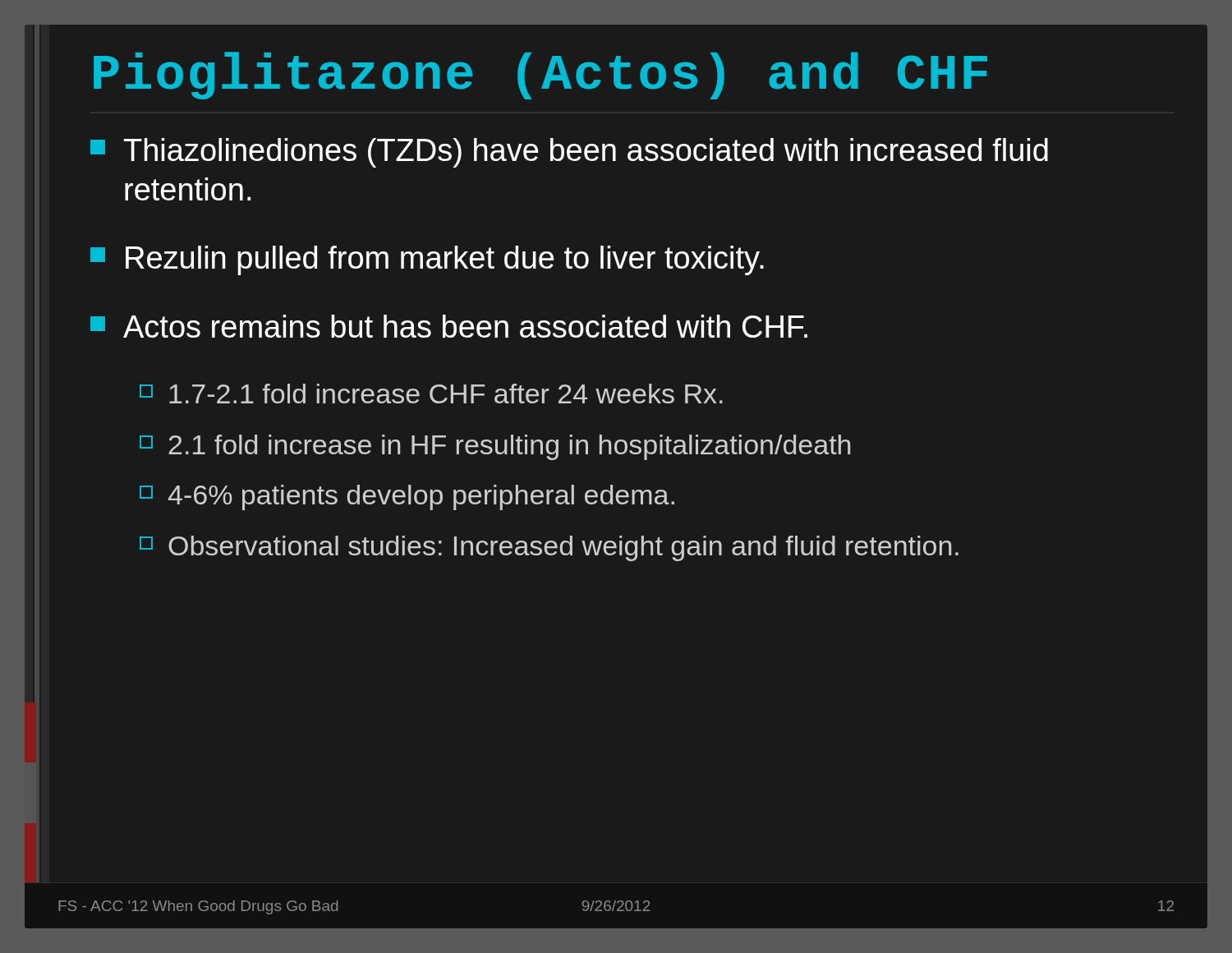
Task: Find the passage starting "Thiazolinediones (TZDs) have been associated with increased fluid"
Action: (628, 170)
